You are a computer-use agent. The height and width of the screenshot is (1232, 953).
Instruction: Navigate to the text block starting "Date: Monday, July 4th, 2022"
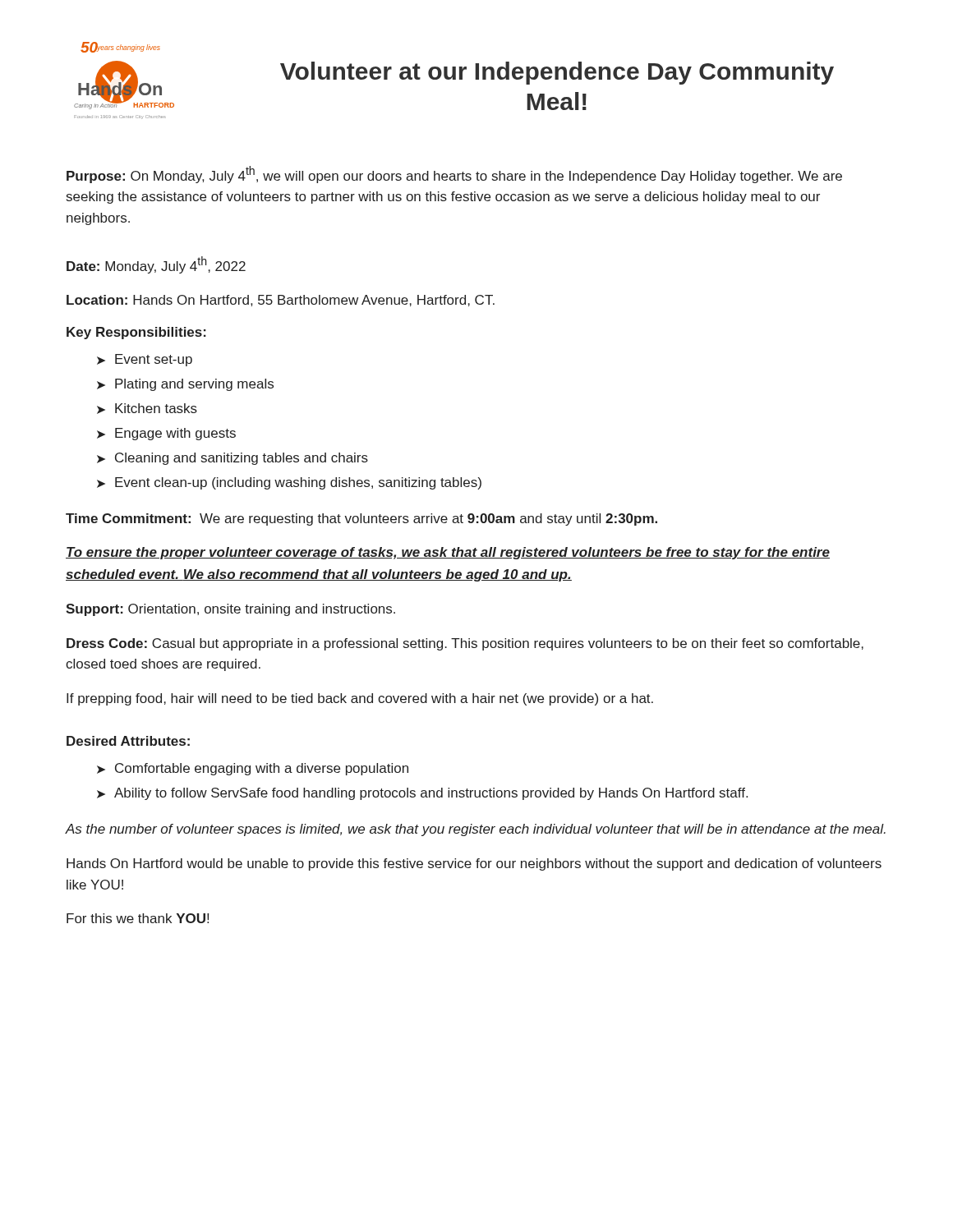(156, 264)
